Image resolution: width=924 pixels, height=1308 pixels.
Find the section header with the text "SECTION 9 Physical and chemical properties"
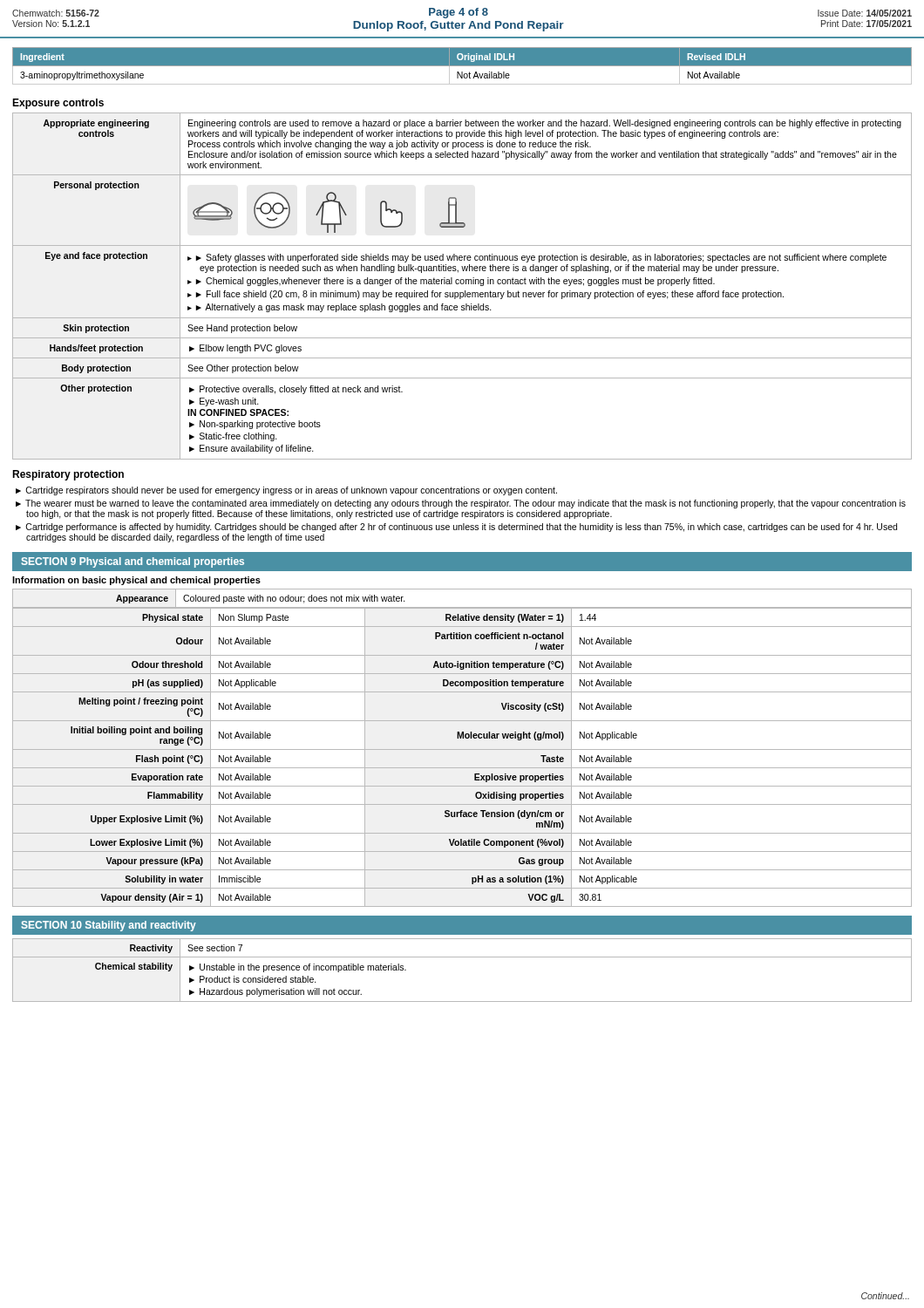pos(133,562)
